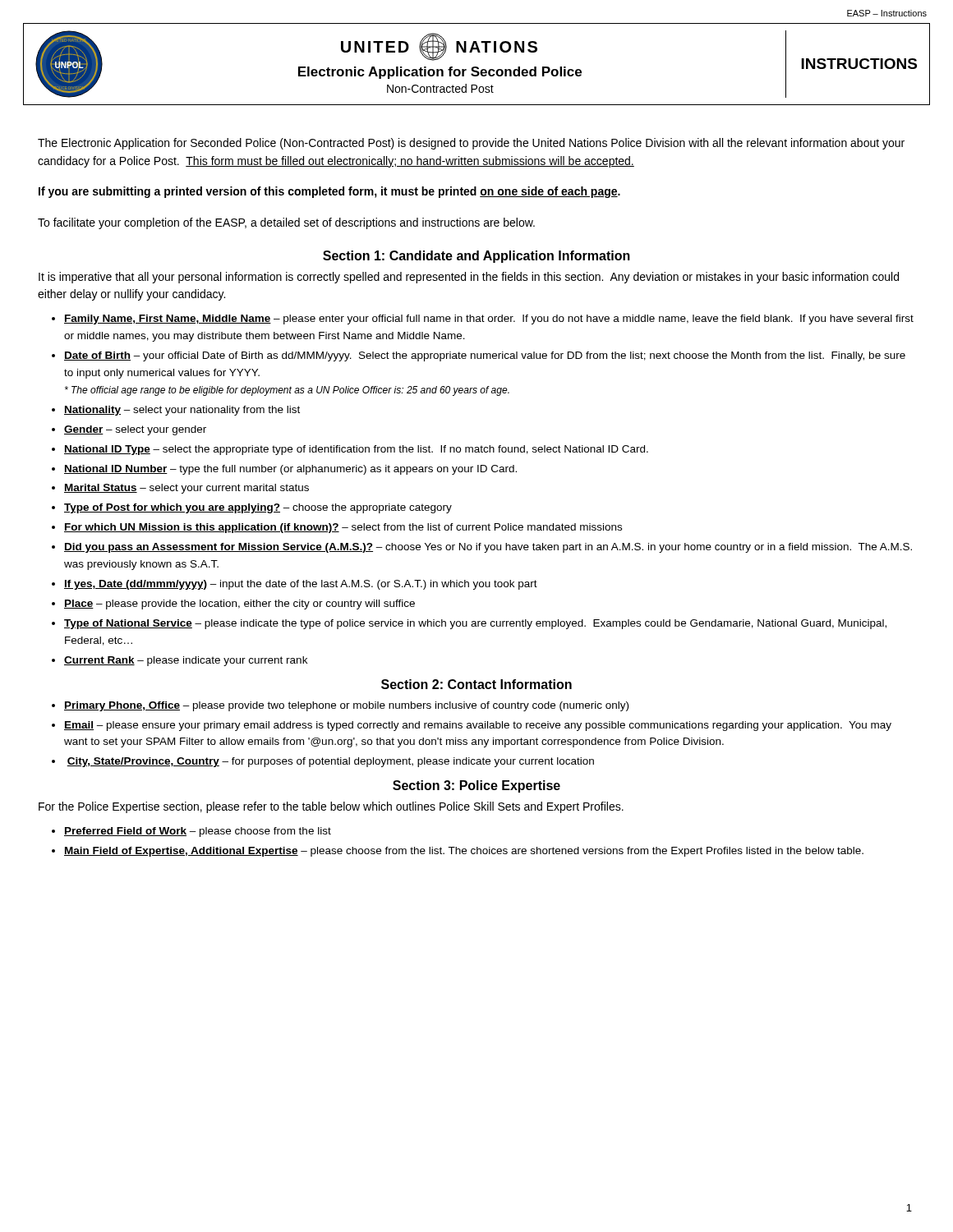Click where it says "Section 1: Candidate and Application Information"
The image size is (953, 1232).
(476, 256)
